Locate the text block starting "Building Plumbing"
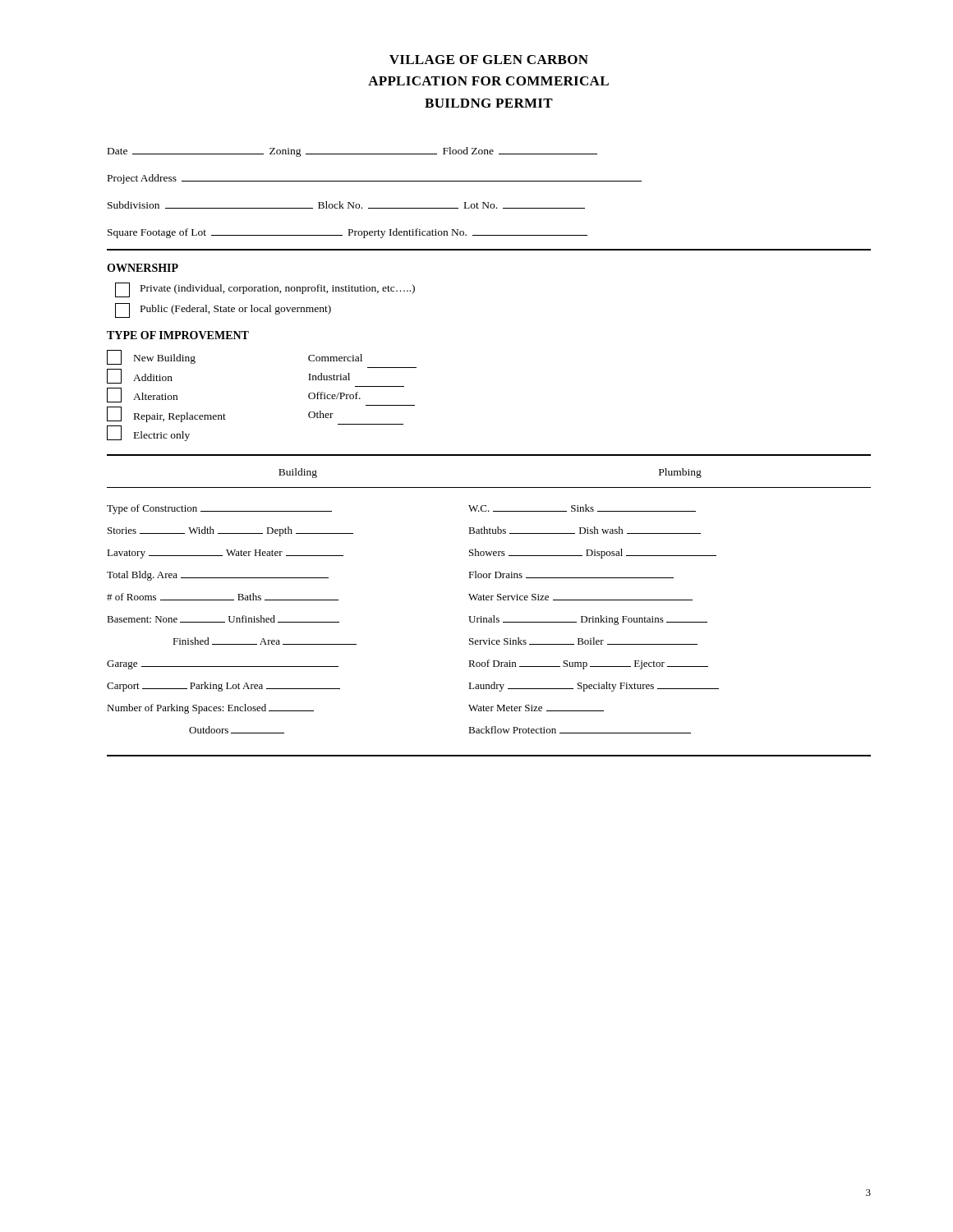This screenshot has width=953, height=1232. [301, 473]
